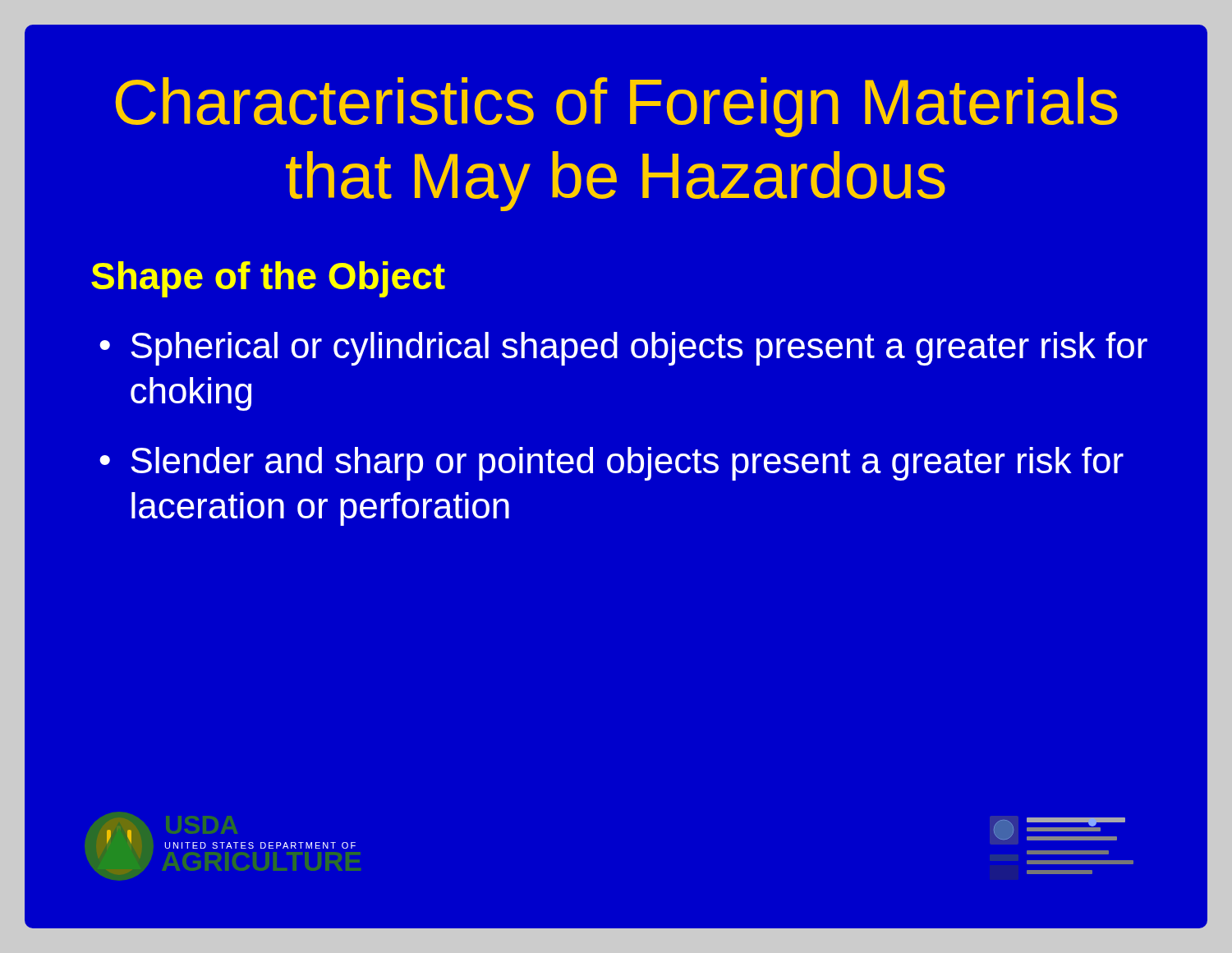
Task: Locate the block of text that opens with "• Slender and sharp or"
Action: 624,483
